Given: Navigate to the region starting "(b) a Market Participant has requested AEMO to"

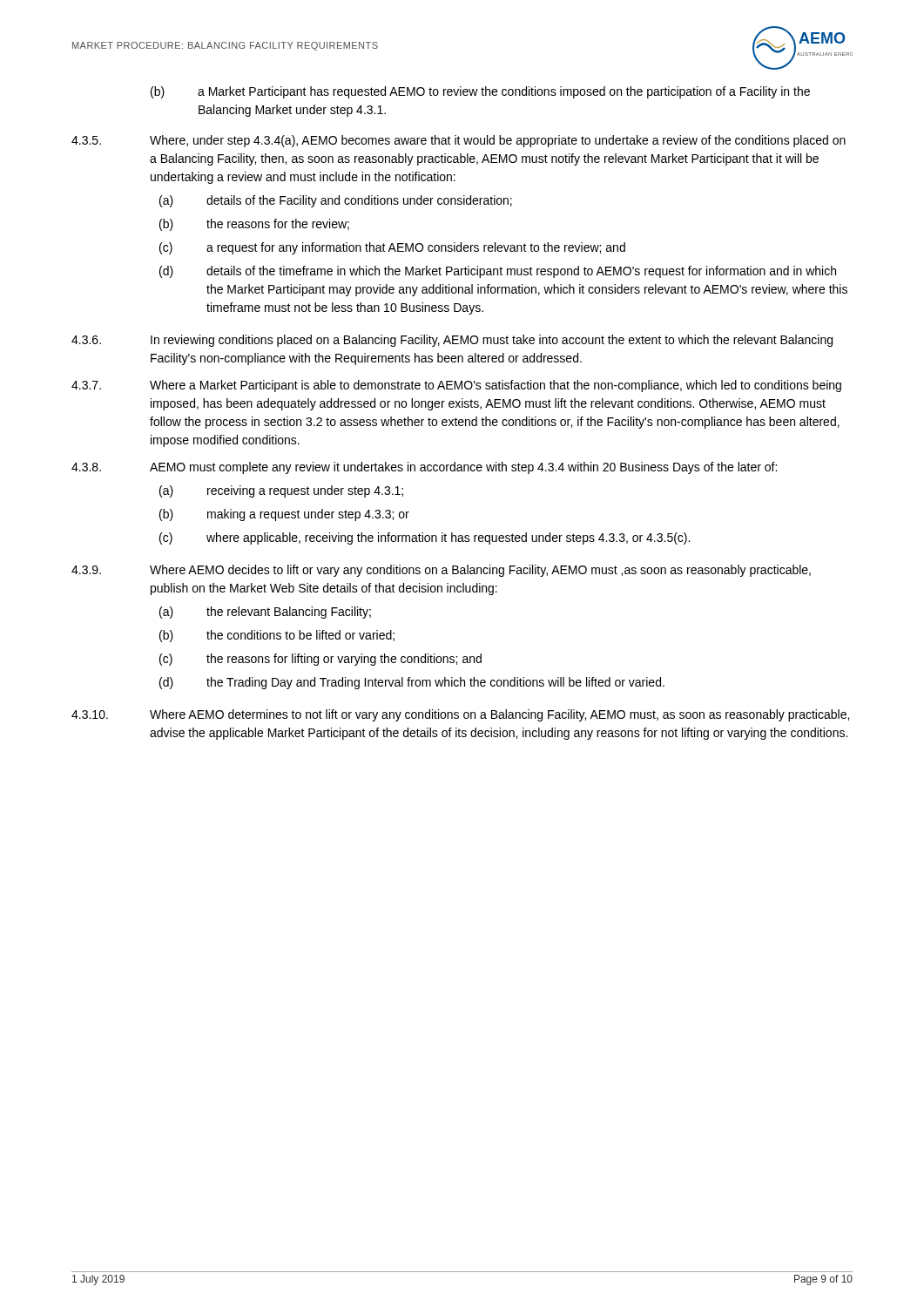Looking at the screenshot, I should (501, 101).
